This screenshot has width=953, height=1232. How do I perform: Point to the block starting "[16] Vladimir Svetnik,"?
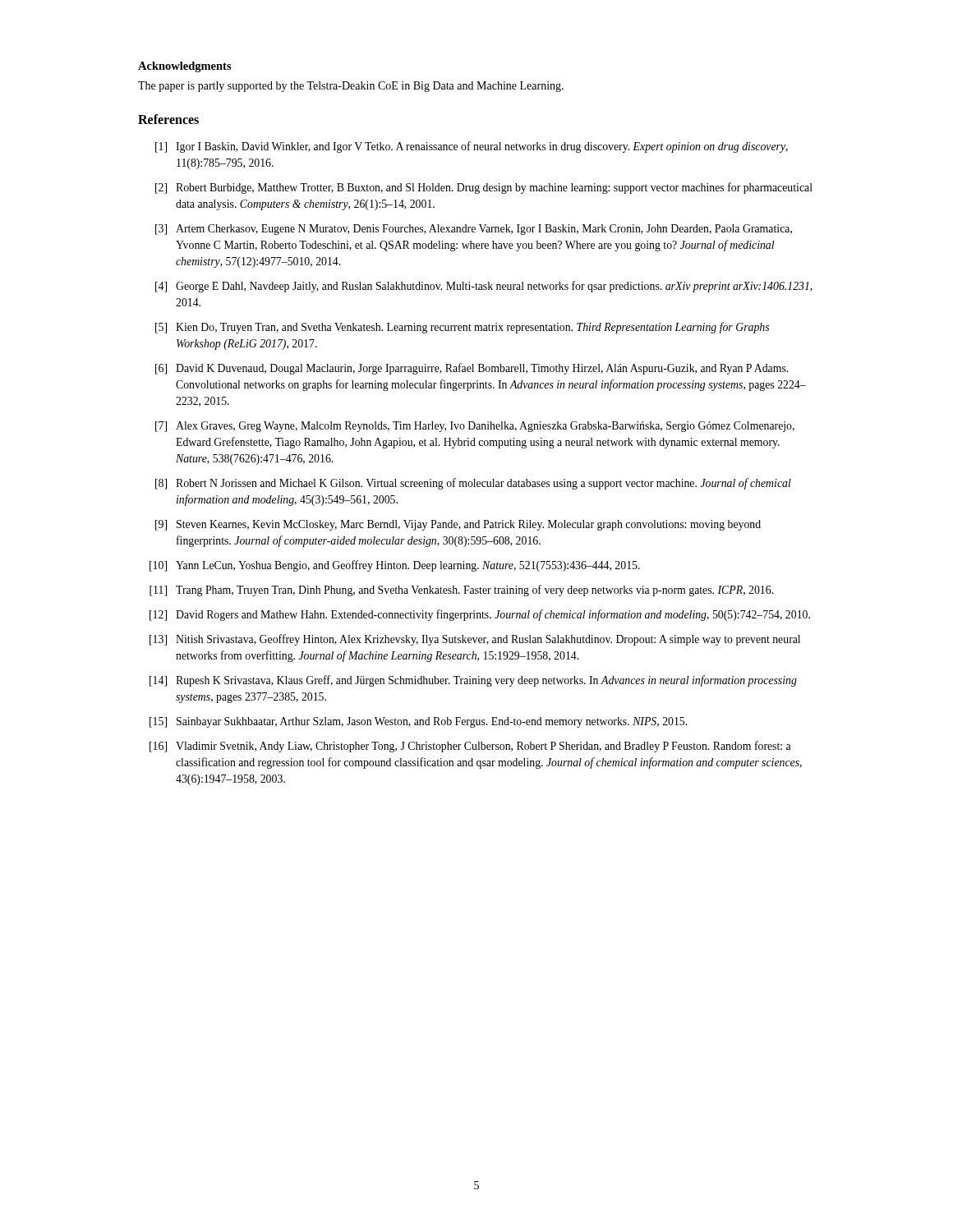[476, 763]
